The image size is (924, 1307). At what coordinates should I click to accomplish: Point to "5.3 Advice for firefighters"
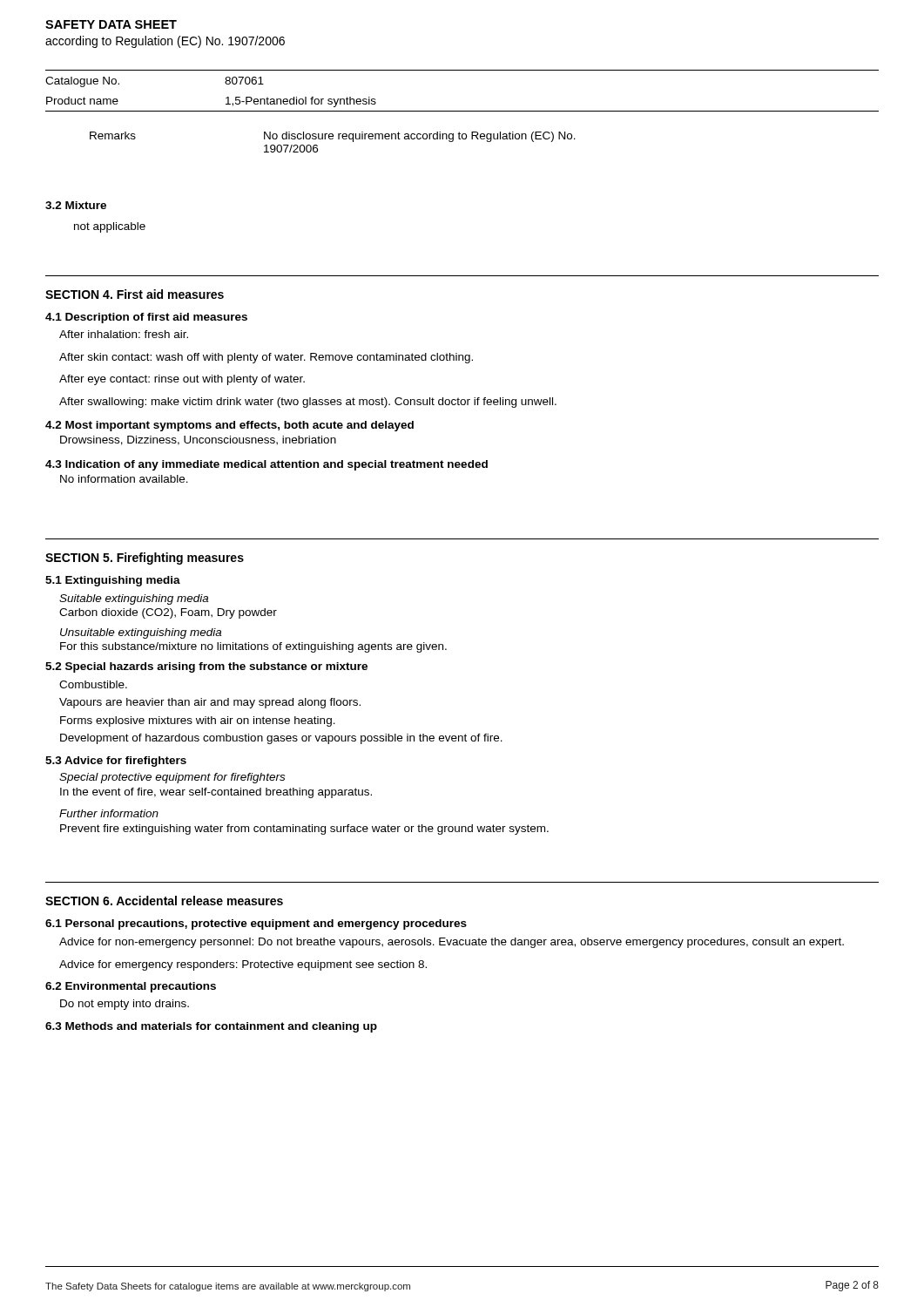click(116, 760)
